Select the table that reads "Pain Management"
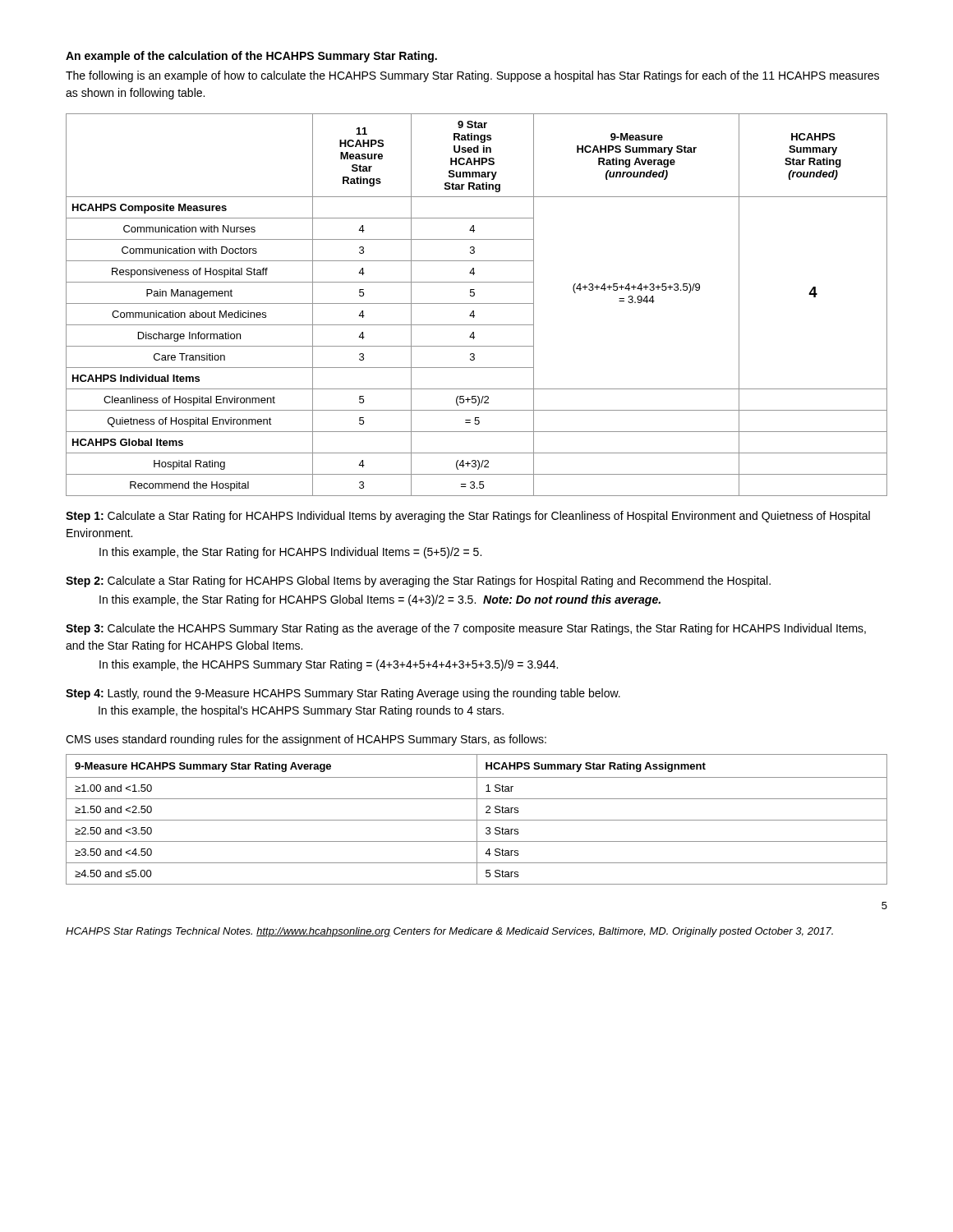Screen dimensions: 1232x953 pyautogui.click(x=476, y=305)
